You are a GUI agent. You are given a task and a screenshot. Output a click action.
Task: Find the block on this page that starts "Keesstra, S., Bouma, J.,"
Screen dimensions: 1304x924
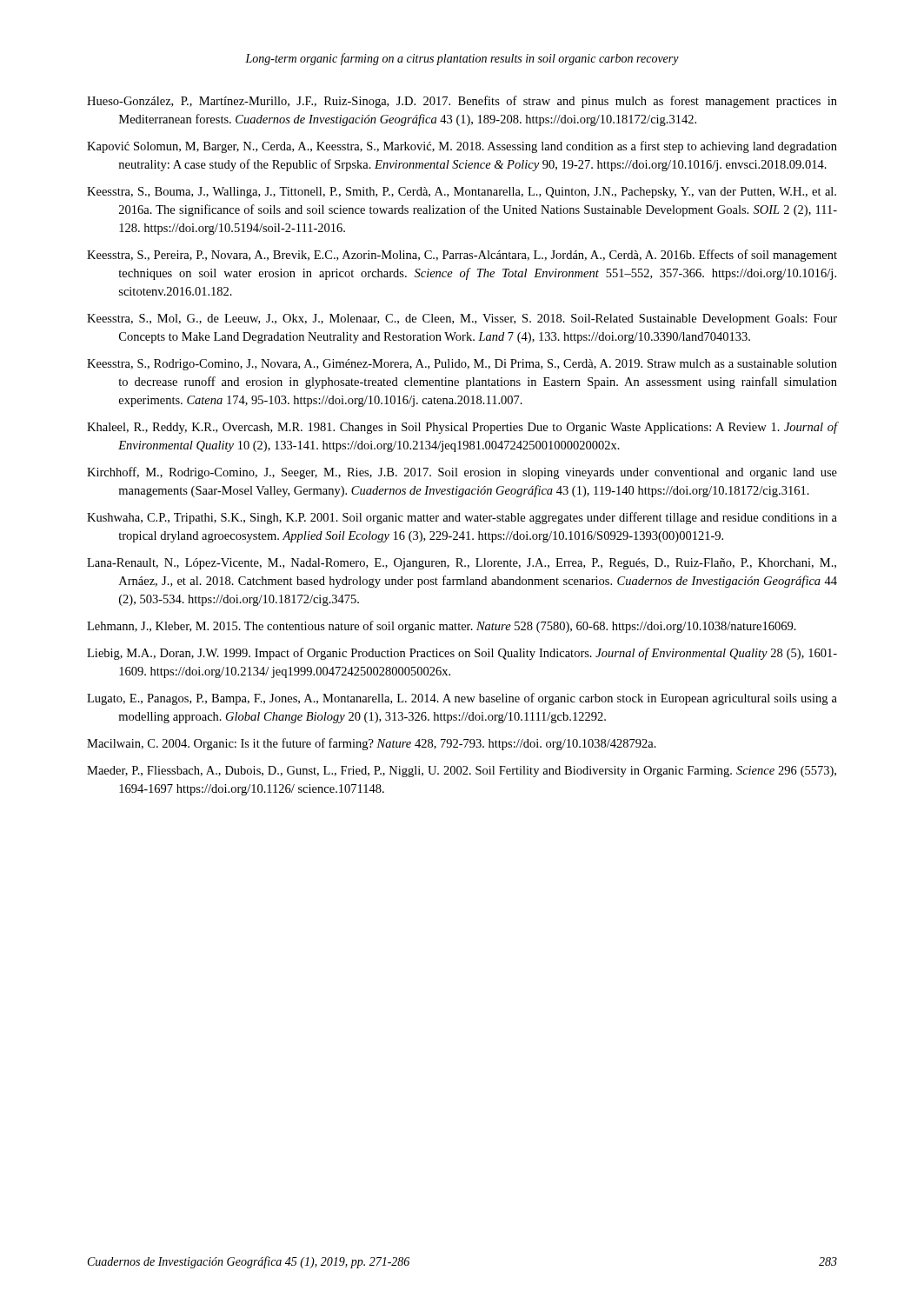(462, 210)
